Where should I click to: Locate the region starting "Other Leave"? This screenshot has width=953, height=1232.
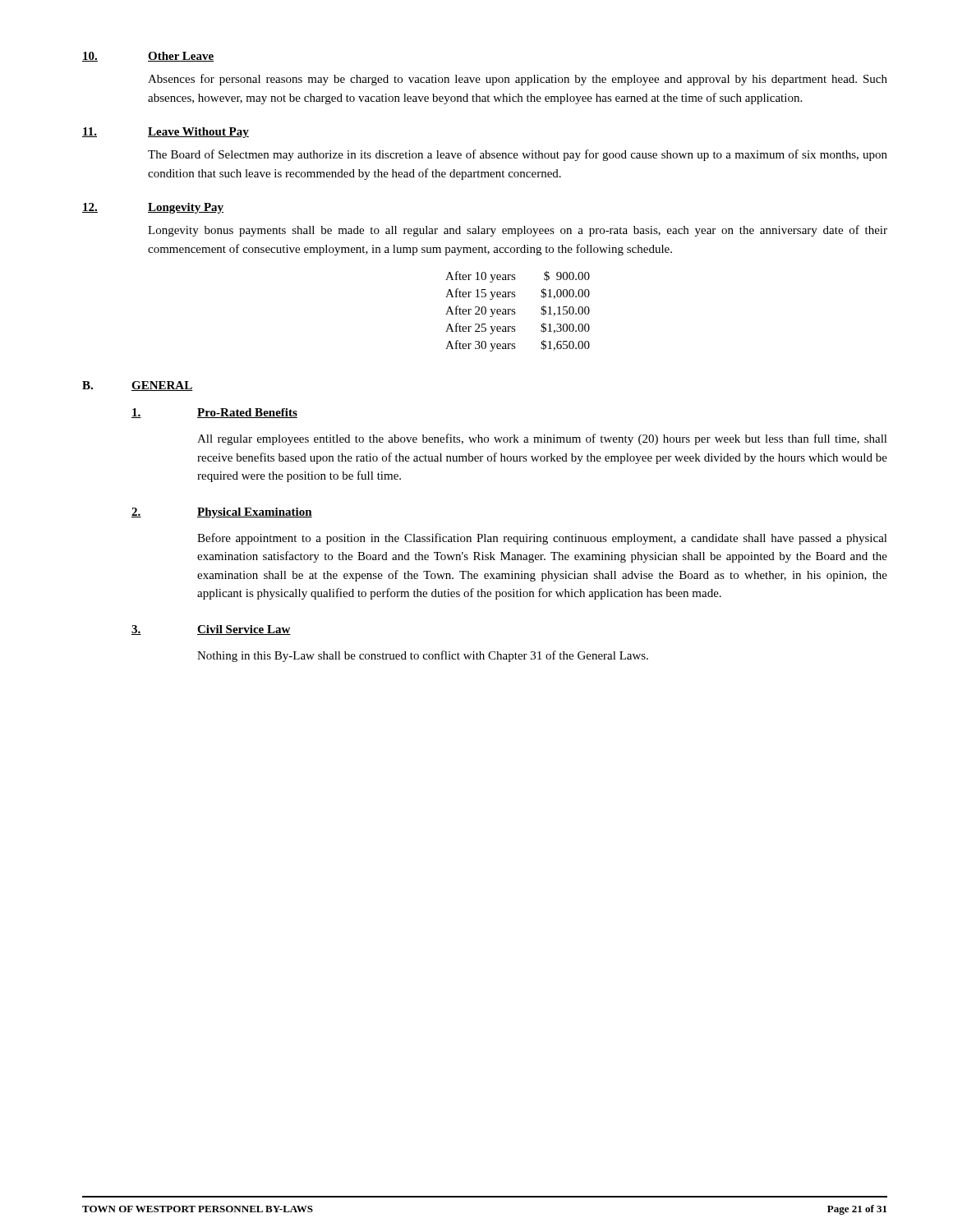[x=181, y=56]
